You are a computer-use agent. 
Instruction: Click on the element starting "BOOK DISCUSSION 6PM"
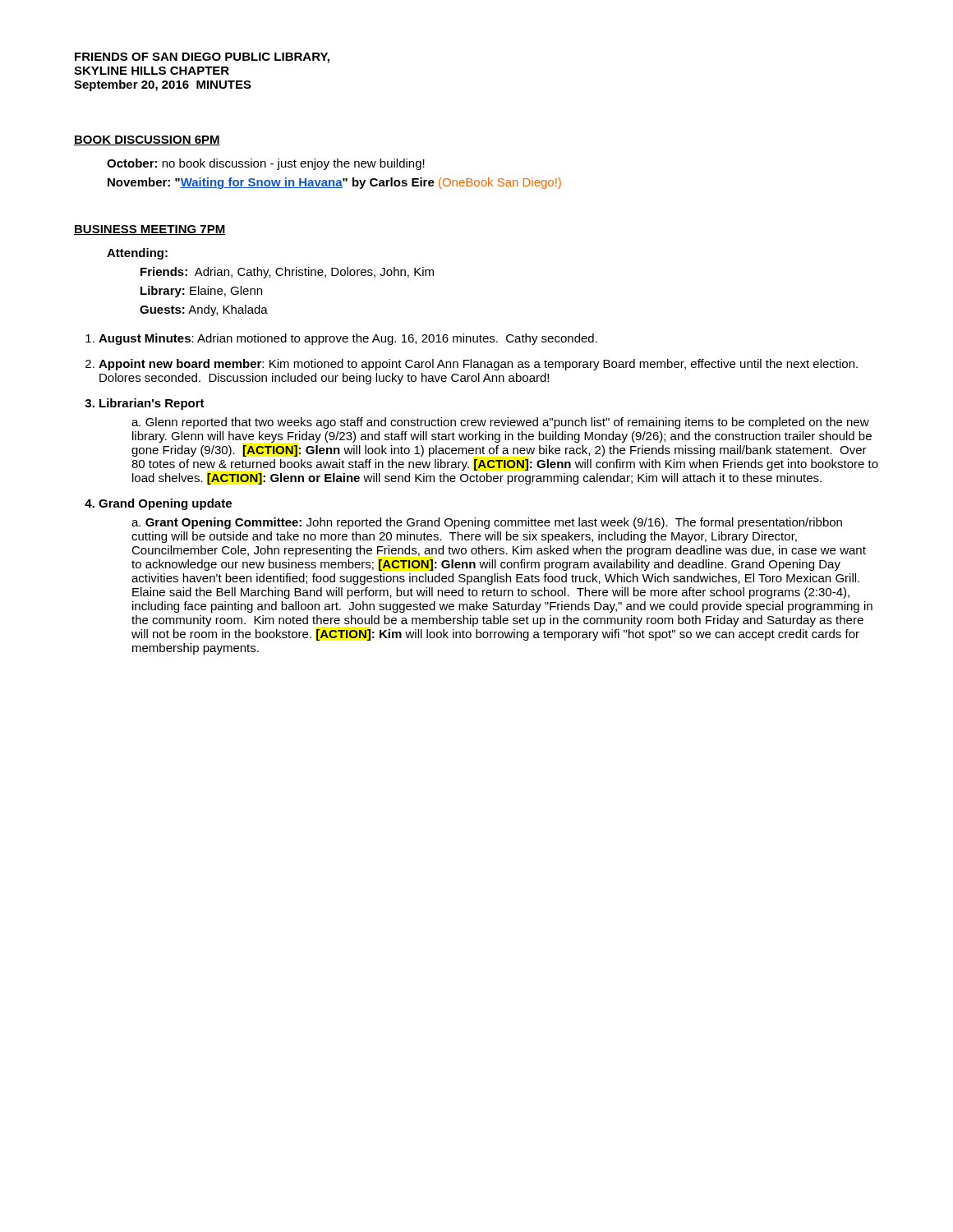point(147,139)
